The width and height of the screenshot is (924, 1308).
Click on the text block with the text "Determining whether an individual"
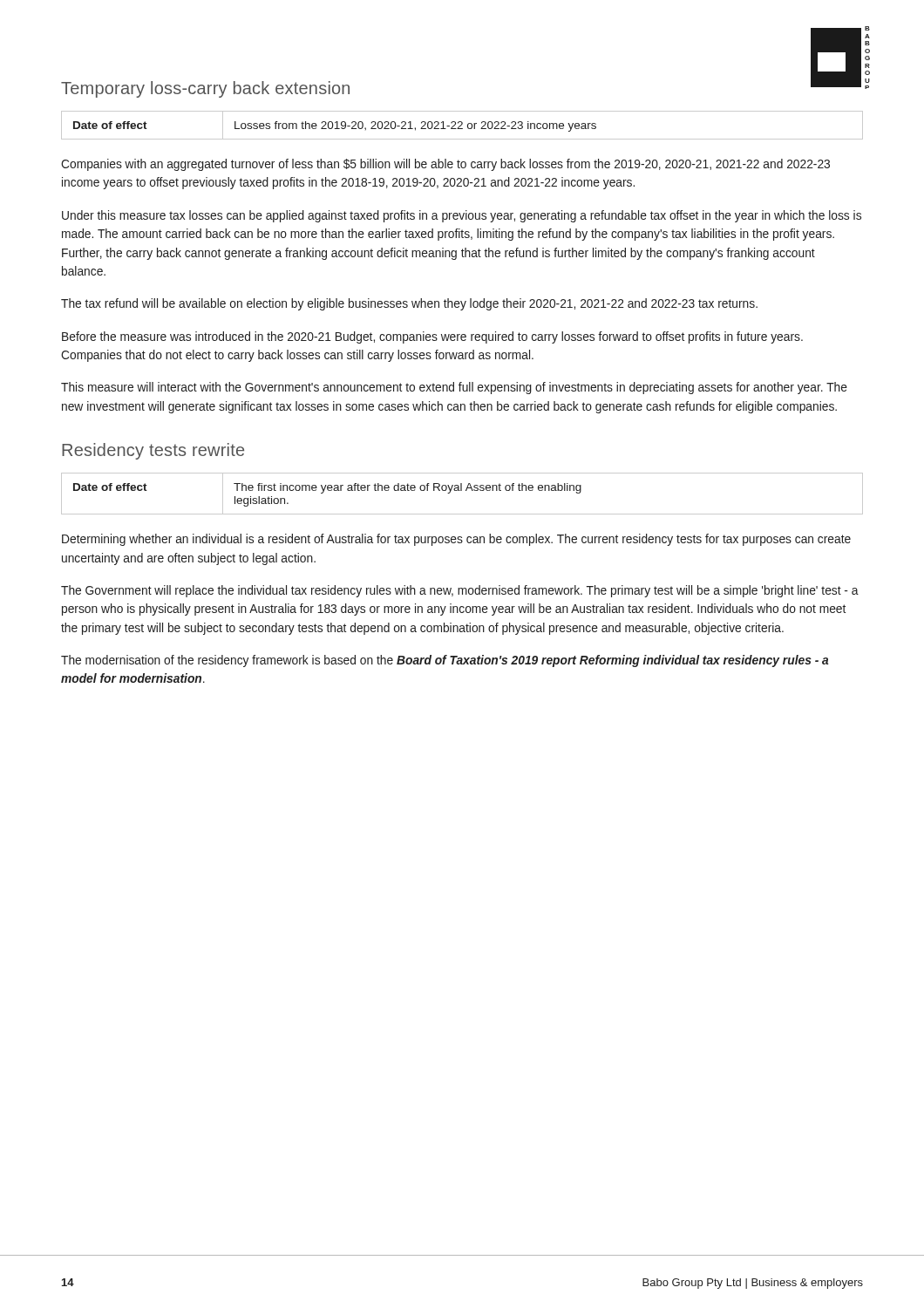click(456, 549)
